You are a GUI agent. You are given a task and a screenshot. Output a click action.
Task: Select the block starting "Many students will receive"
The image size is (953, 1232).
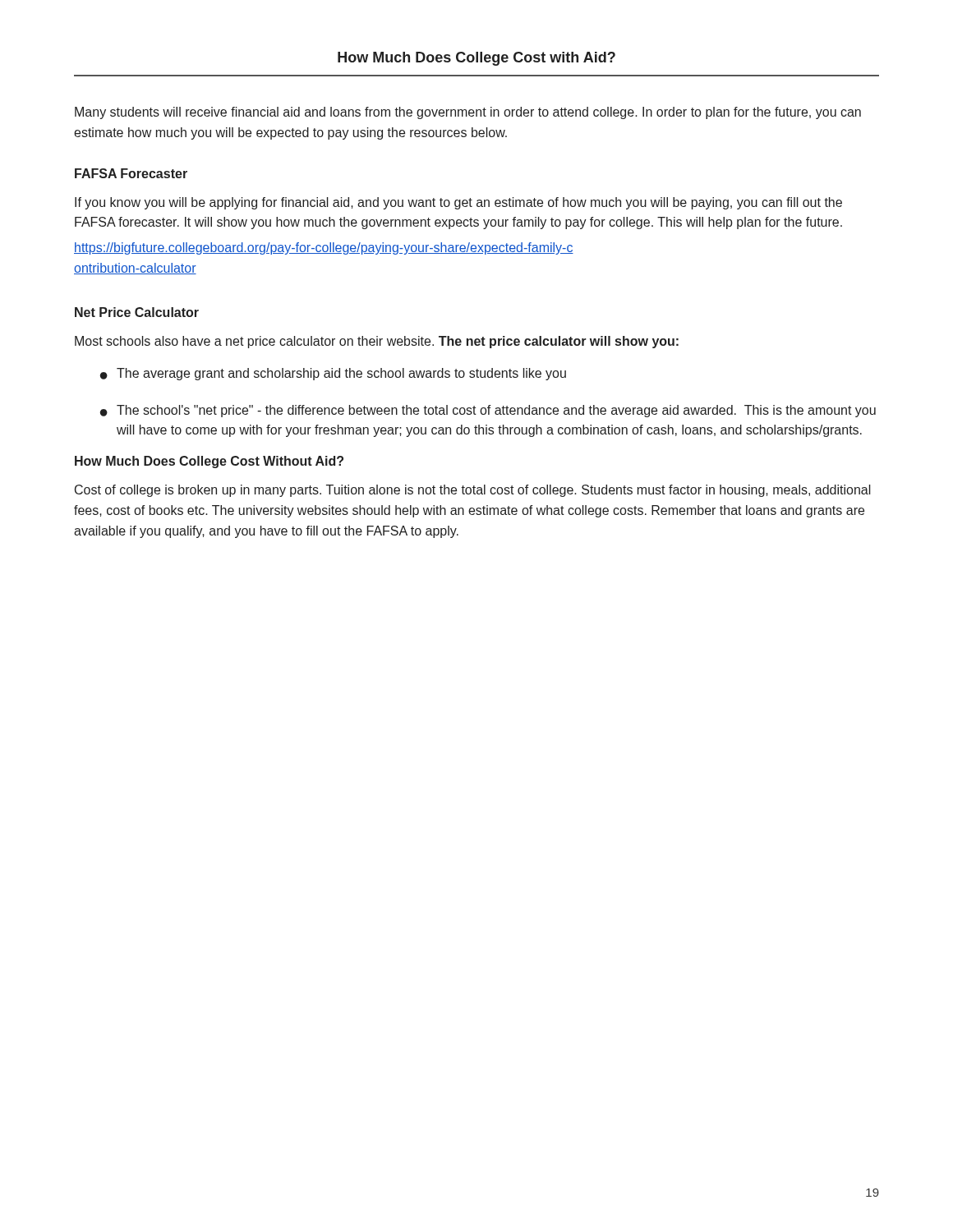click(x=468, y=122)
